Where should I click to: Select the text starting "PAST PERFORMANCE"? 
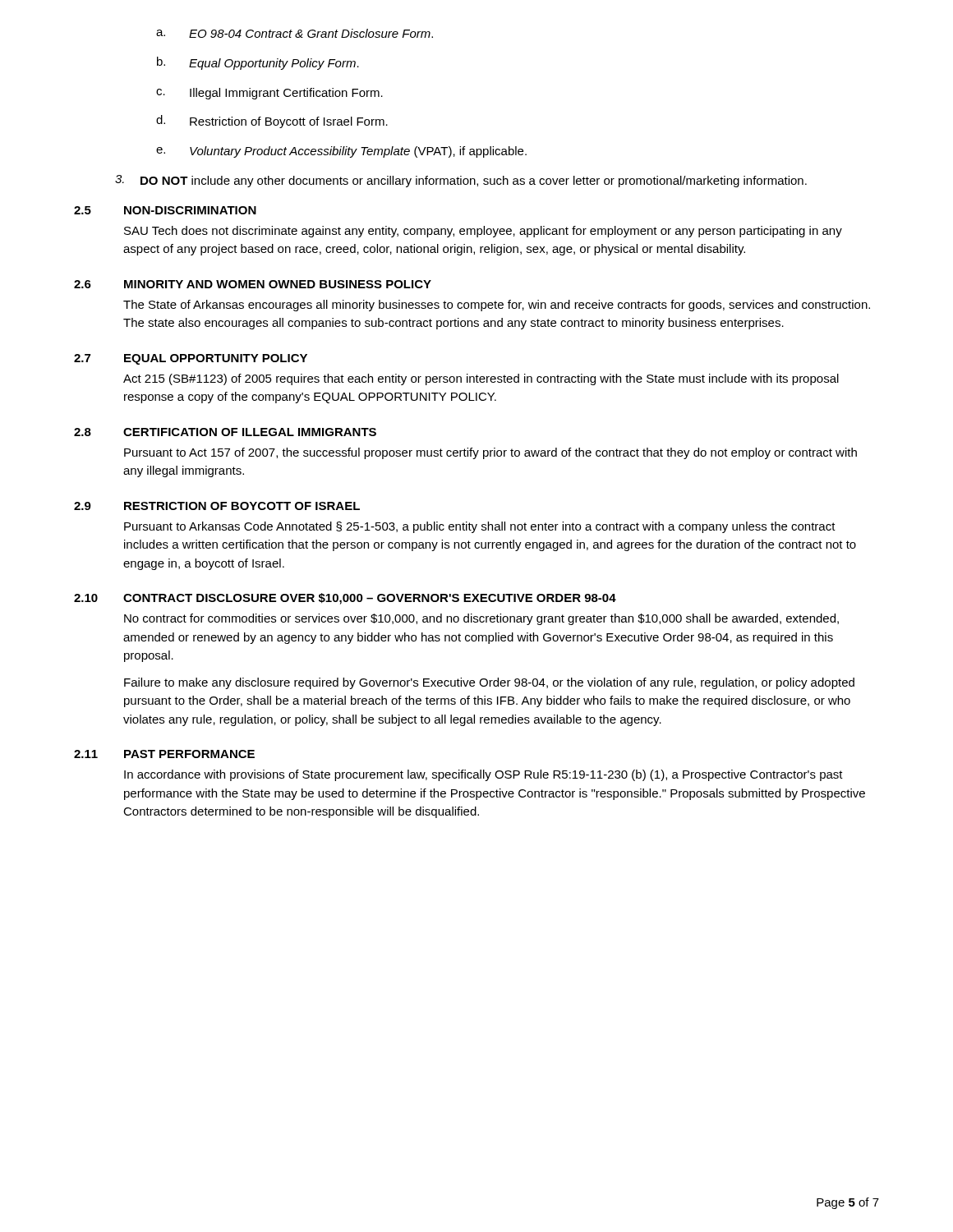(189, 754)
